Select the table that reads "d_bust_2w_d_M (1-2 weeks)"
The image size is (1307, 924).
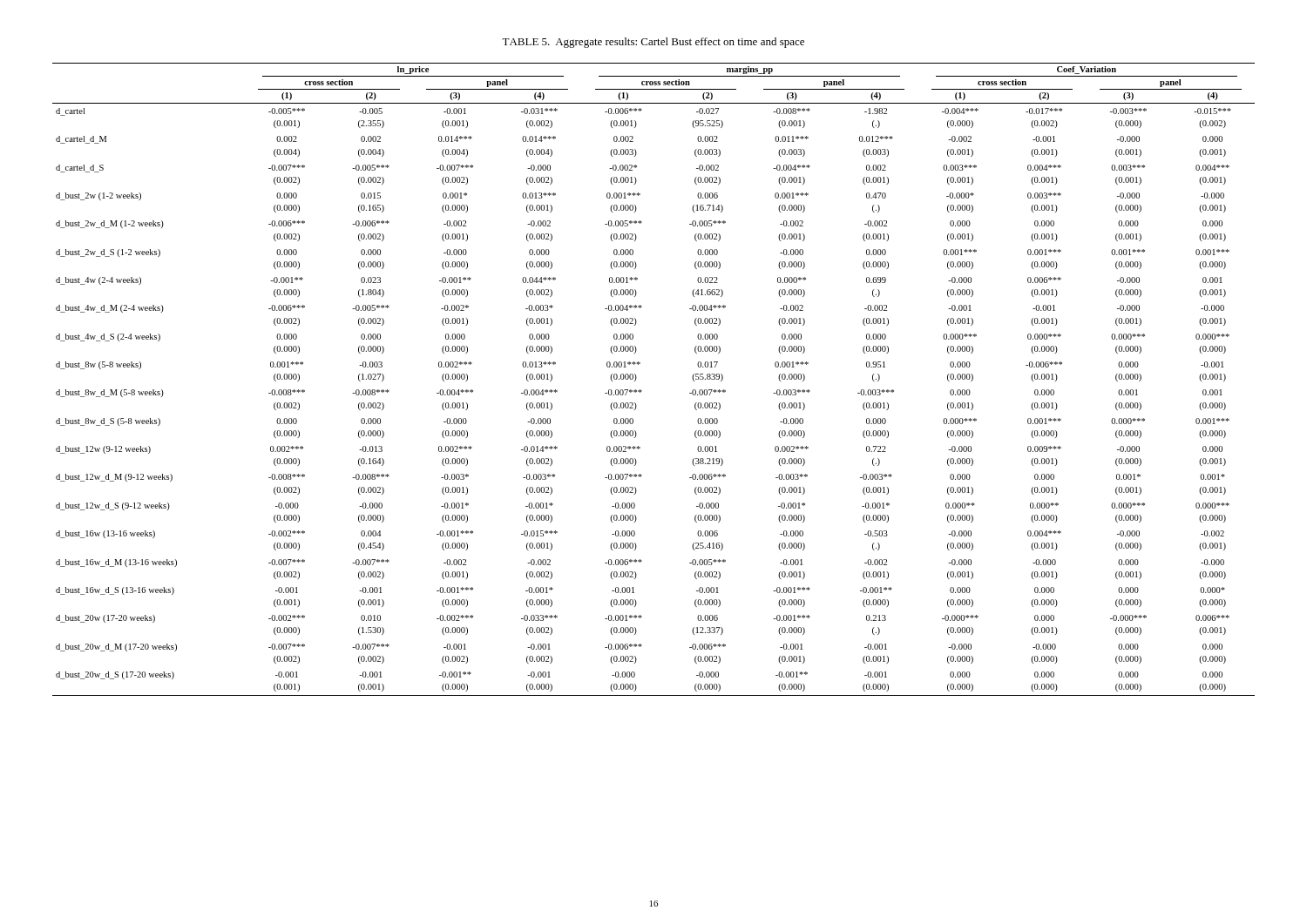point(654,379)
